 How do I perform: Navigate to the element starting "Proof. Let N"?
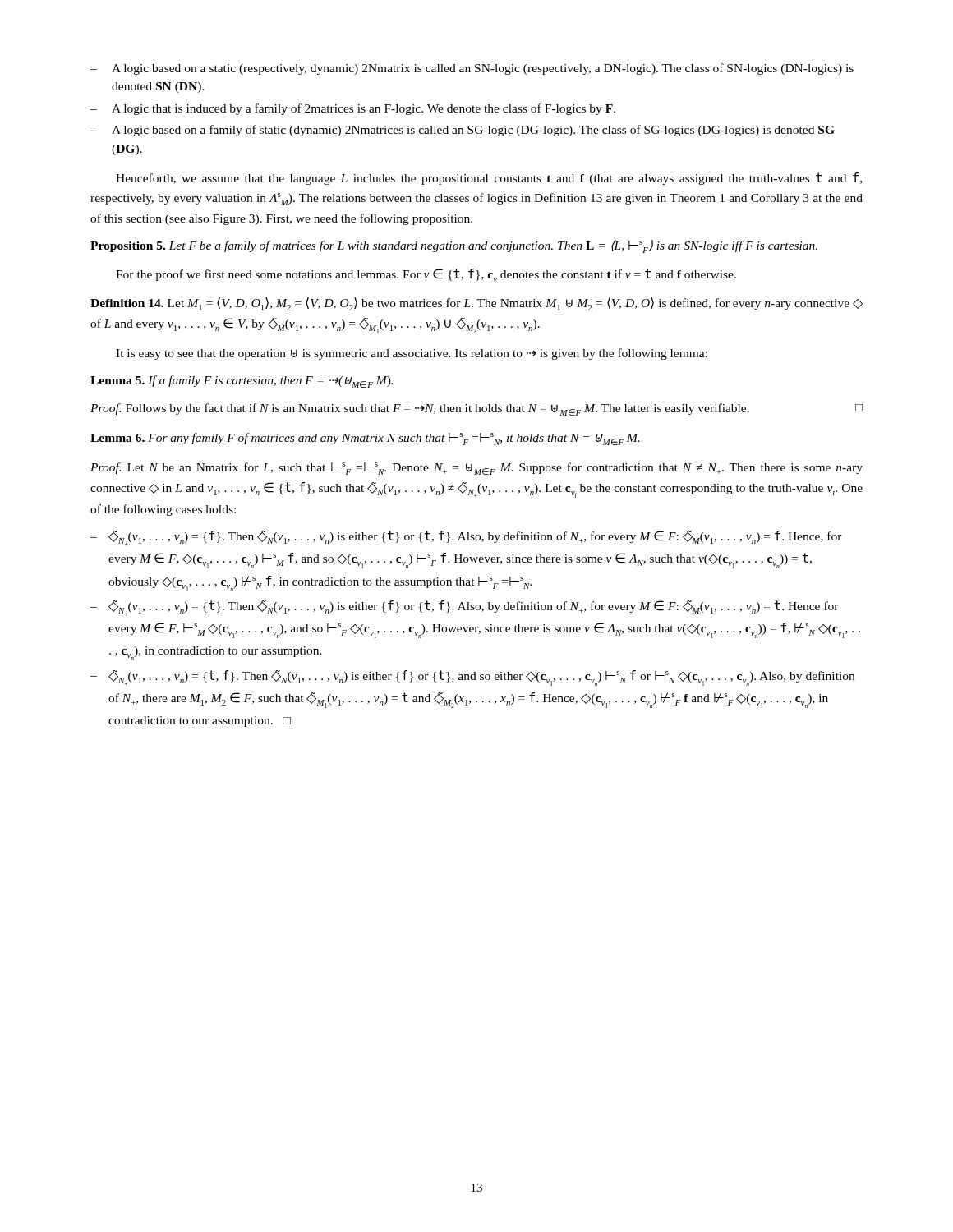click(x=476, y=488)
